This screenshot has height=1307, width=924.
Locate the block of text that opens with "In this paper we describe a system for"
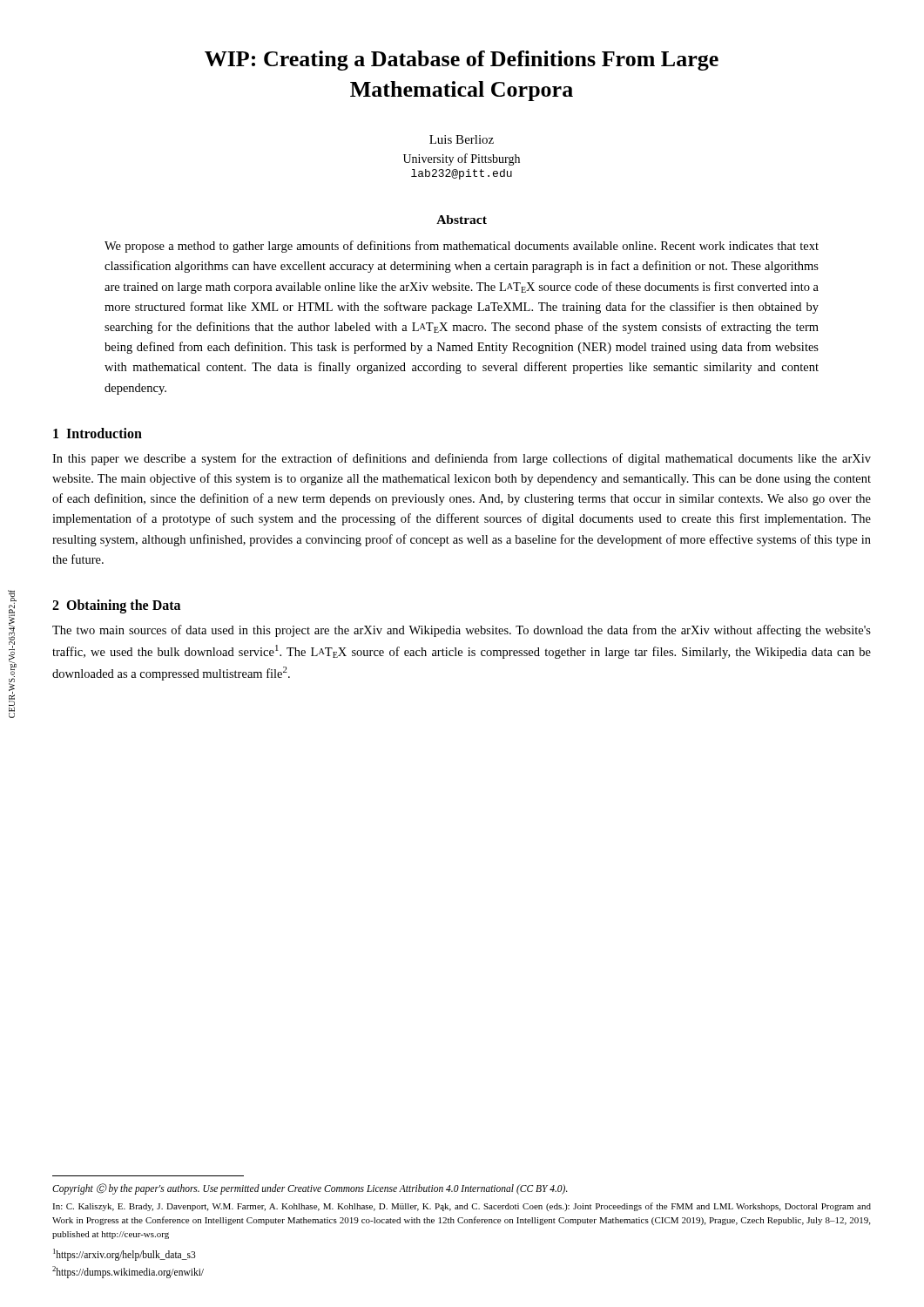(x=462, y=509)
